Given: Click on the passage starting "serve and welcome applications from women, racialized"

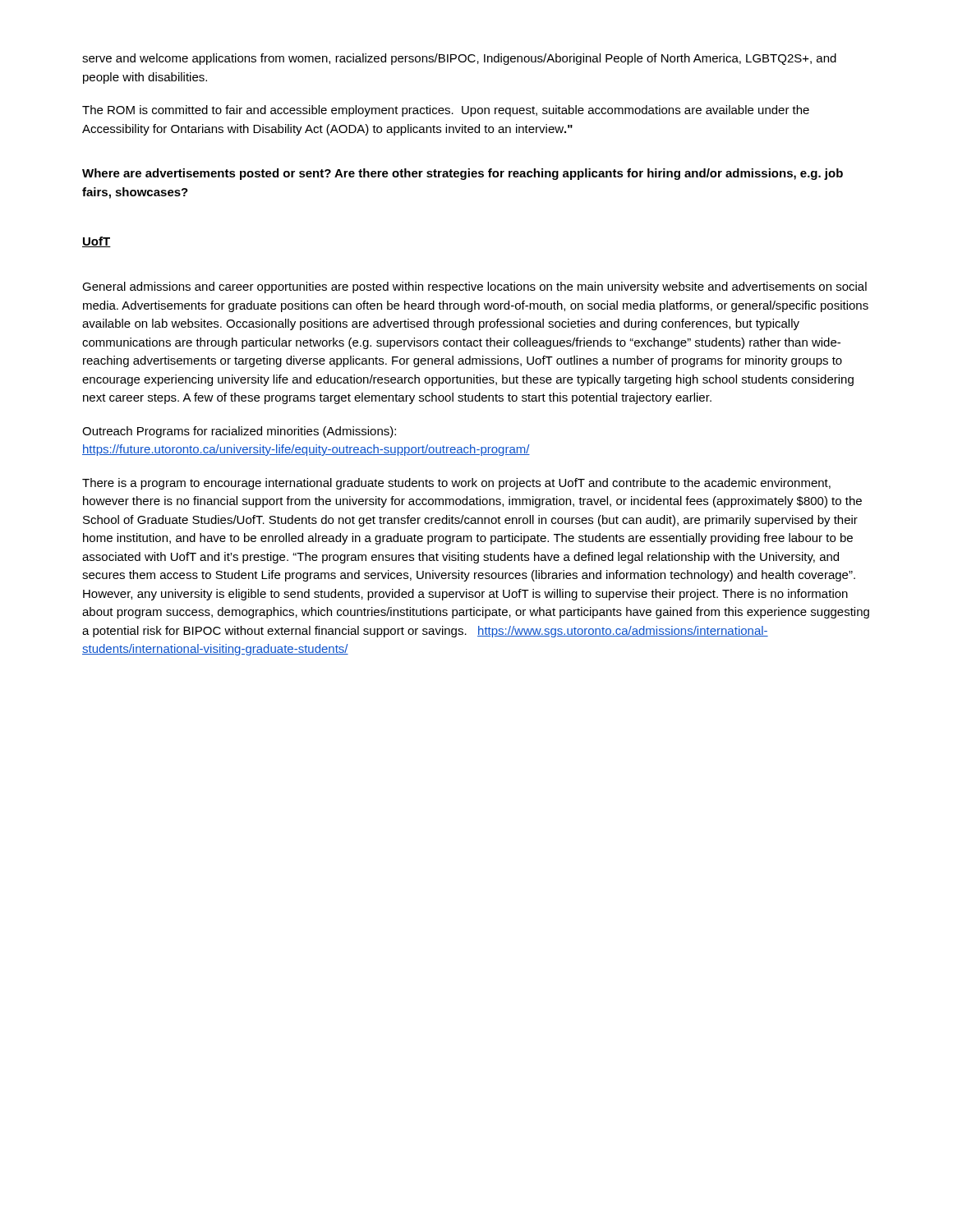Looking at the screenshot, I should coord(459,67).
